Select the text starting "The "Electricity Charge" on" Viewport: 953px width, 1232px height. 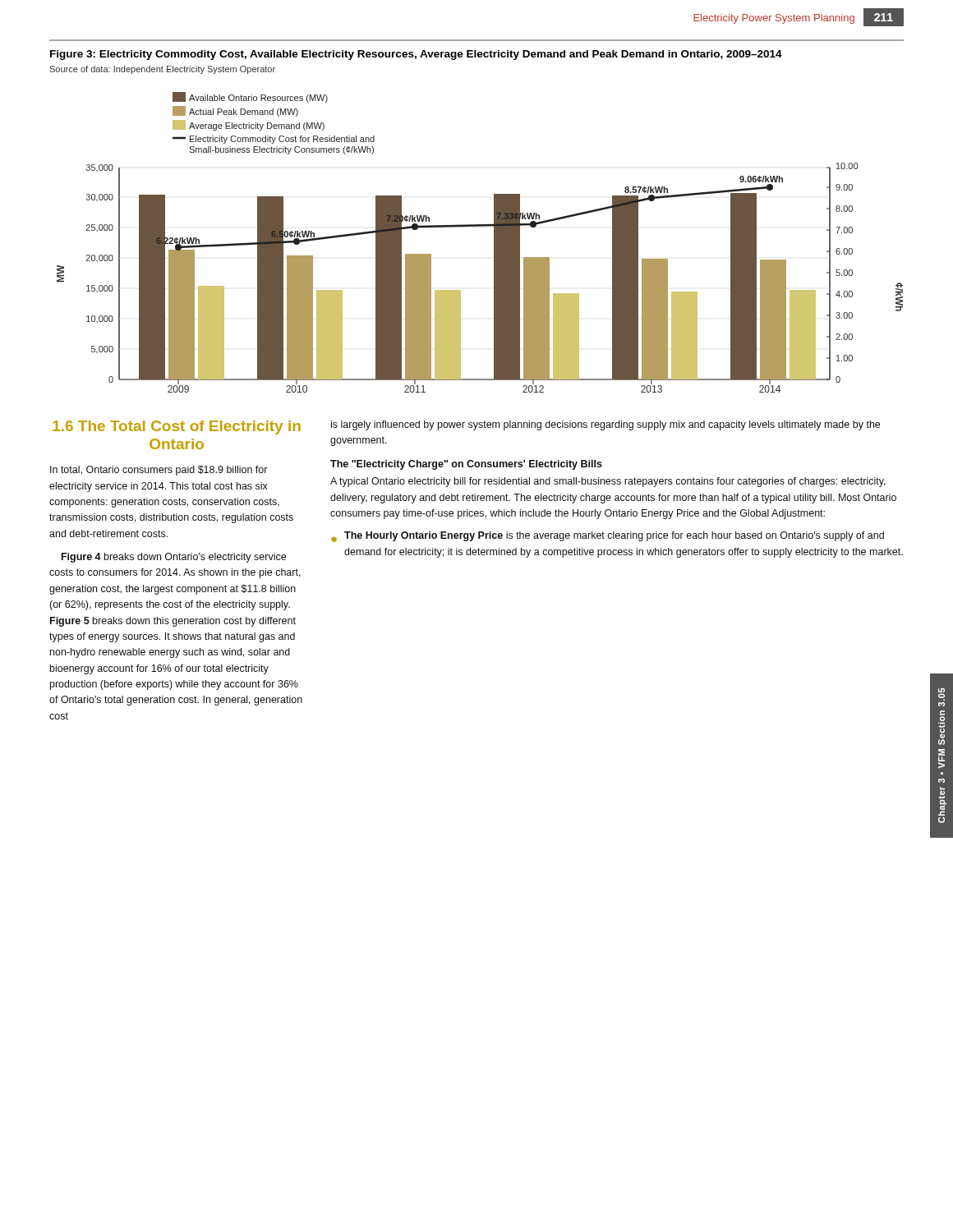[466, 464]
